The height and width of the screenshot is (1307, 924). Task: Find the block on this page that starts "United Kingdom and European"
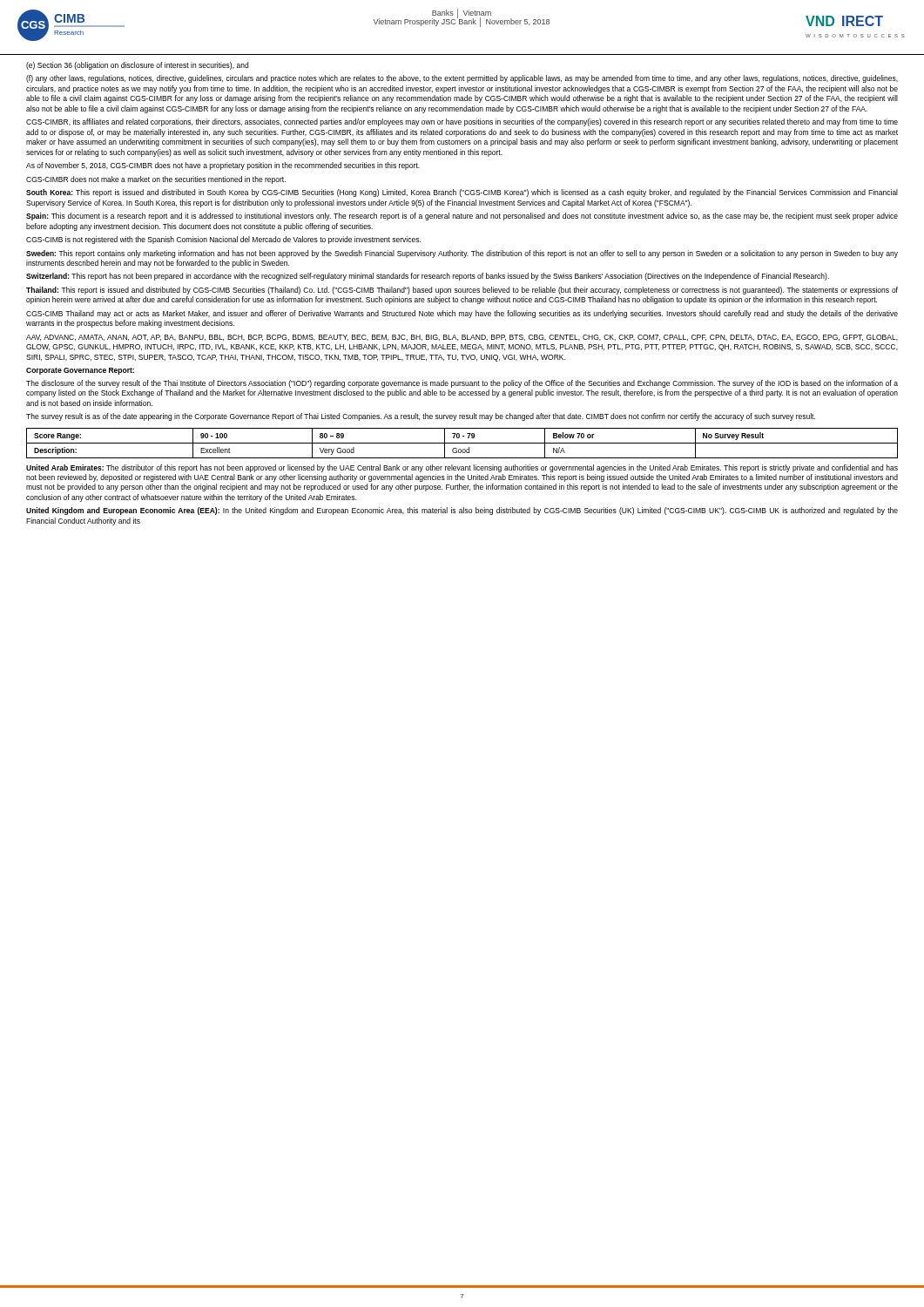pos(462,517)
